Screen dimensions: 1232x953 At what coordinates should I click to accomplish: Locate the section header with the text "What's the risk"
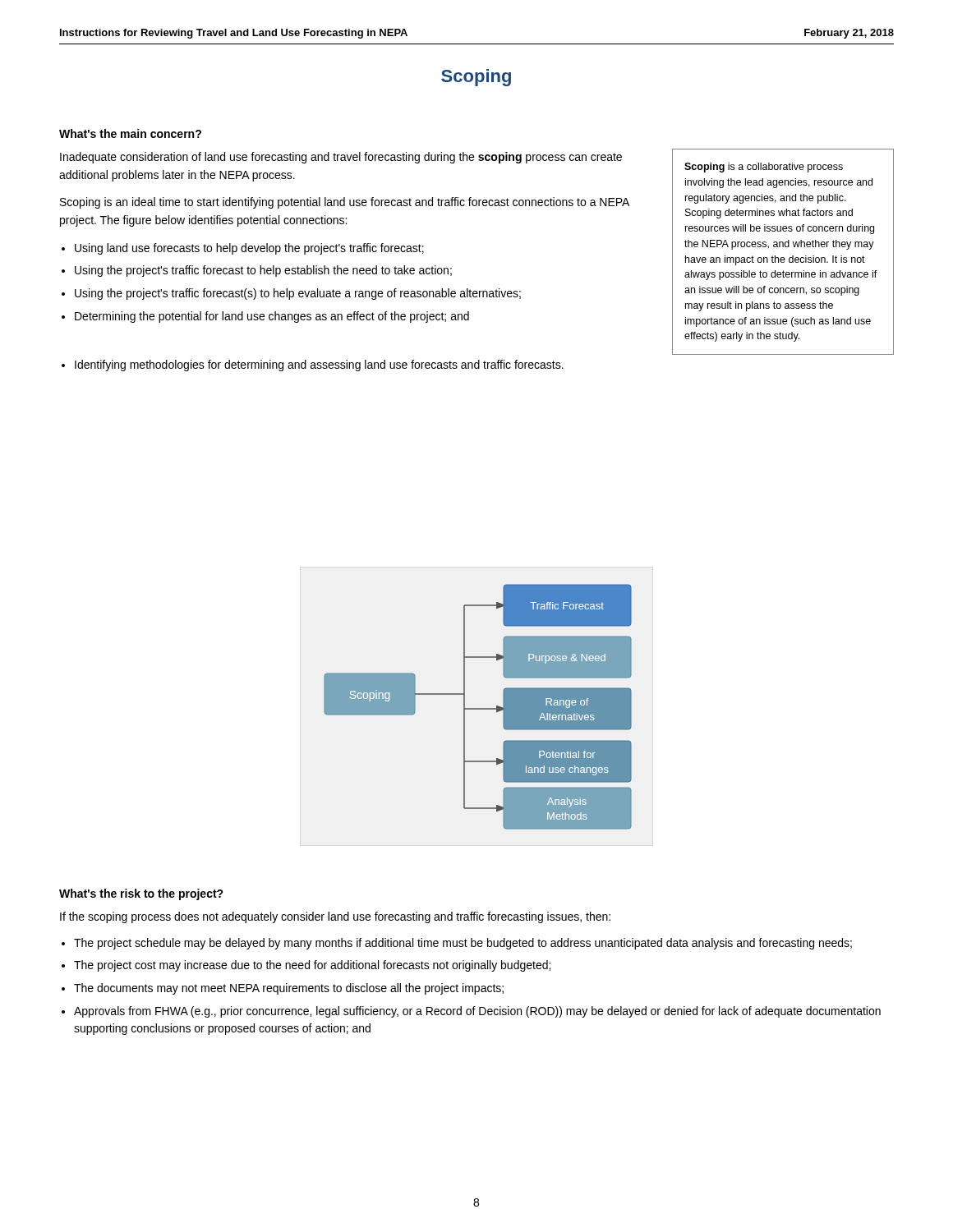tap(141, 894)
